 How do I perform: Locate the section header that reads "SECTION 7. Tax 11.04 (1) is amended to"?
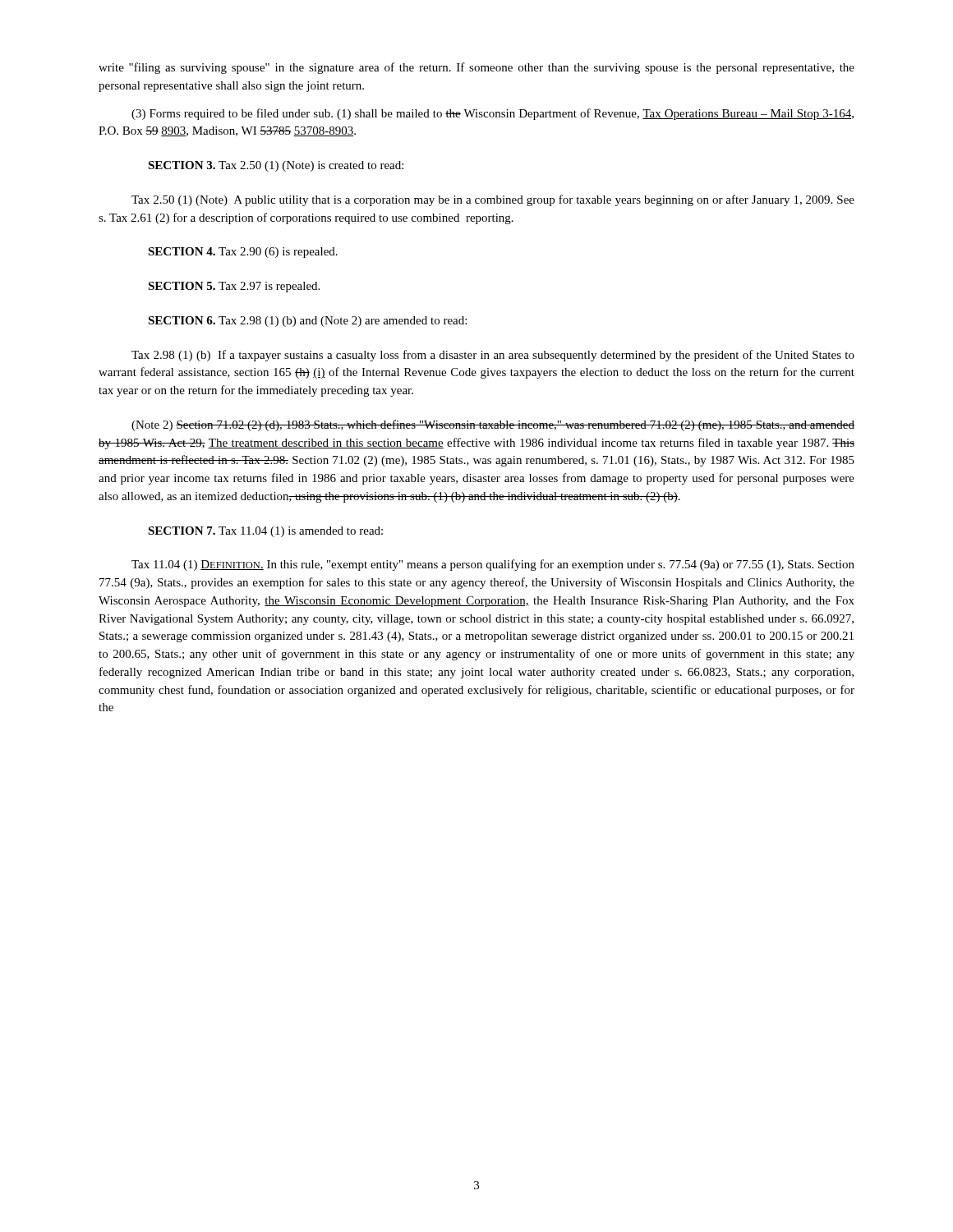tap(265, 532)
